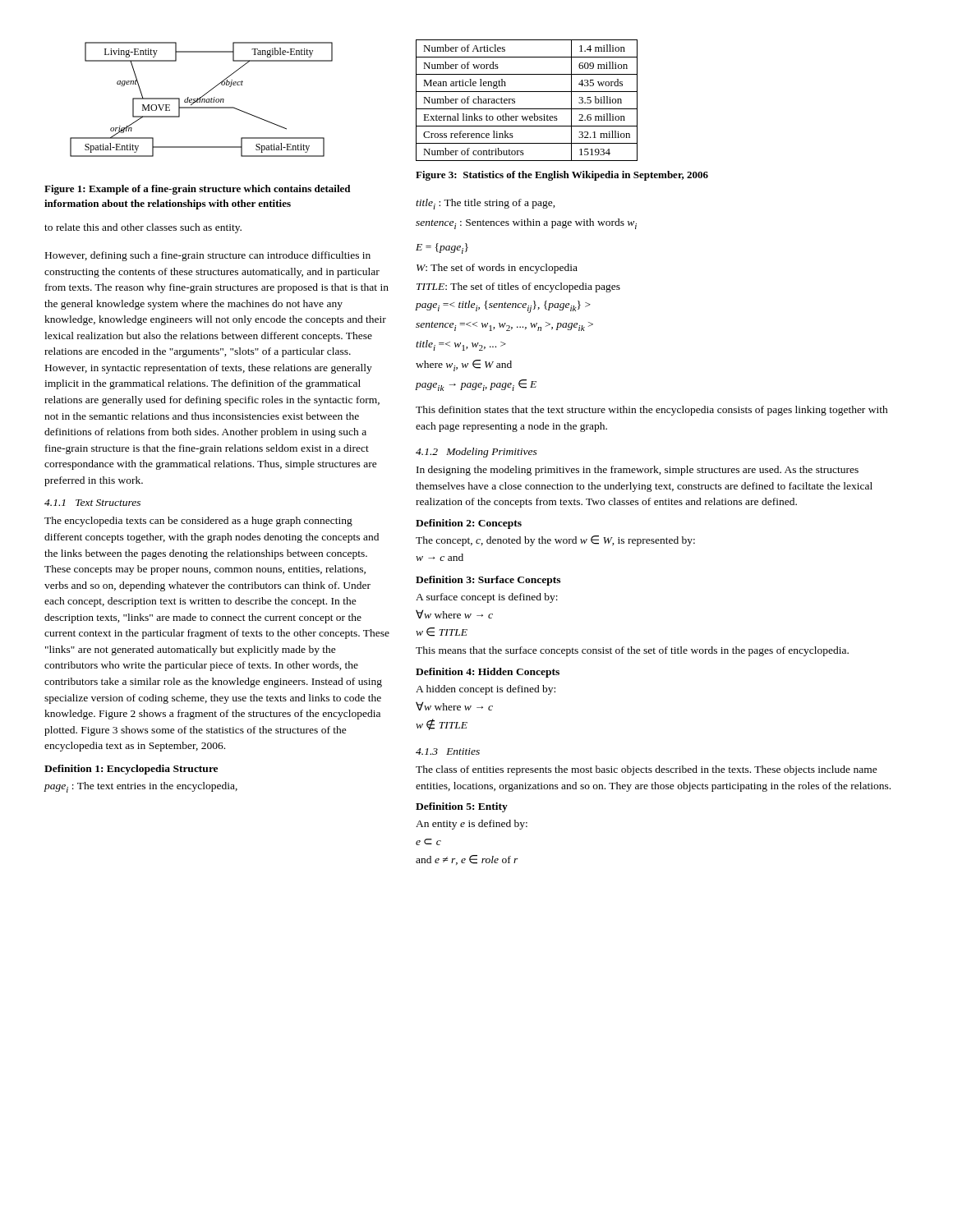
Task: Locate the text starting "Definition 3: Surface Concepts"
Action: (x=488, y=580)
